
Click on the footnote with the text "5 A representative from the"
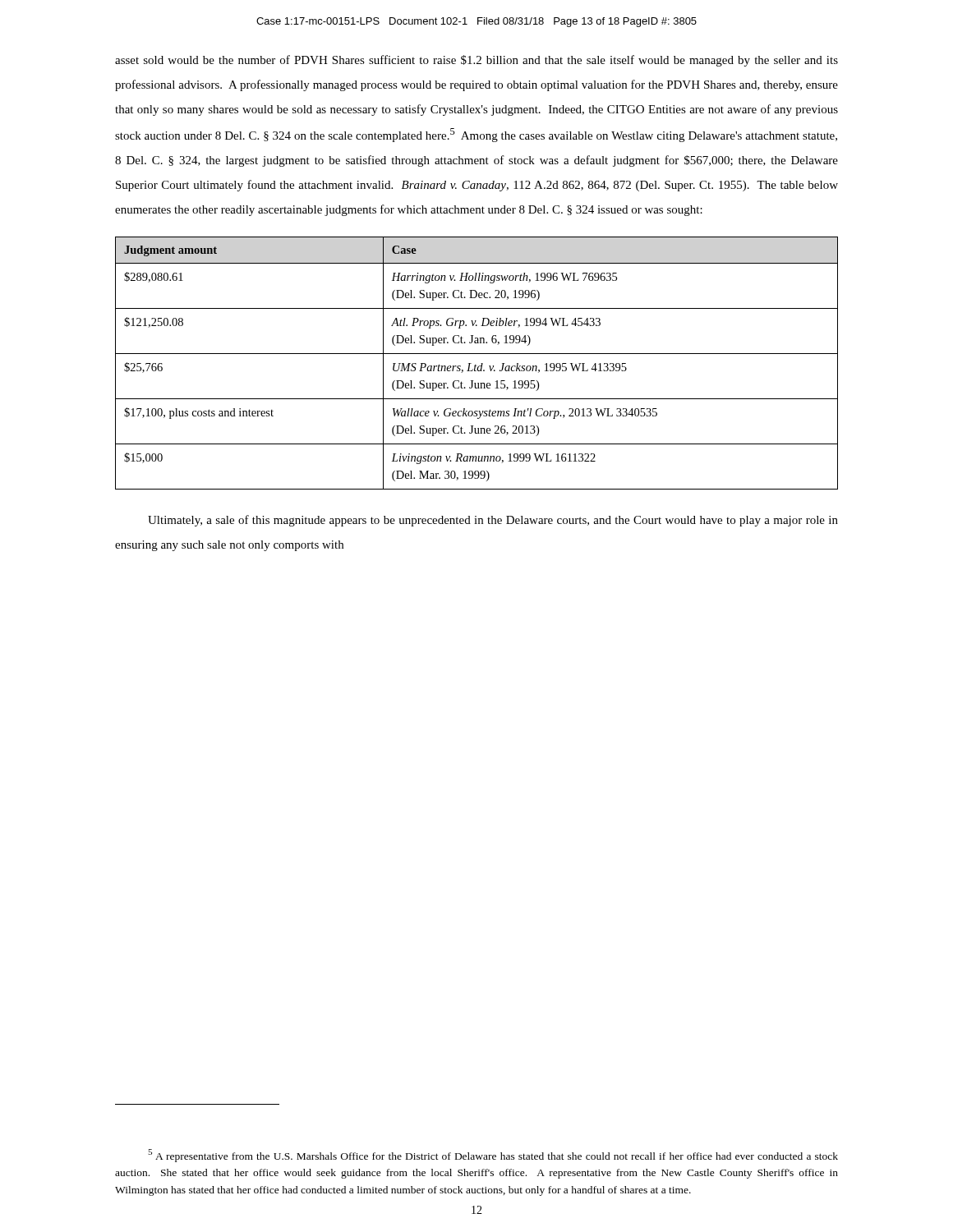point(476,1172)
